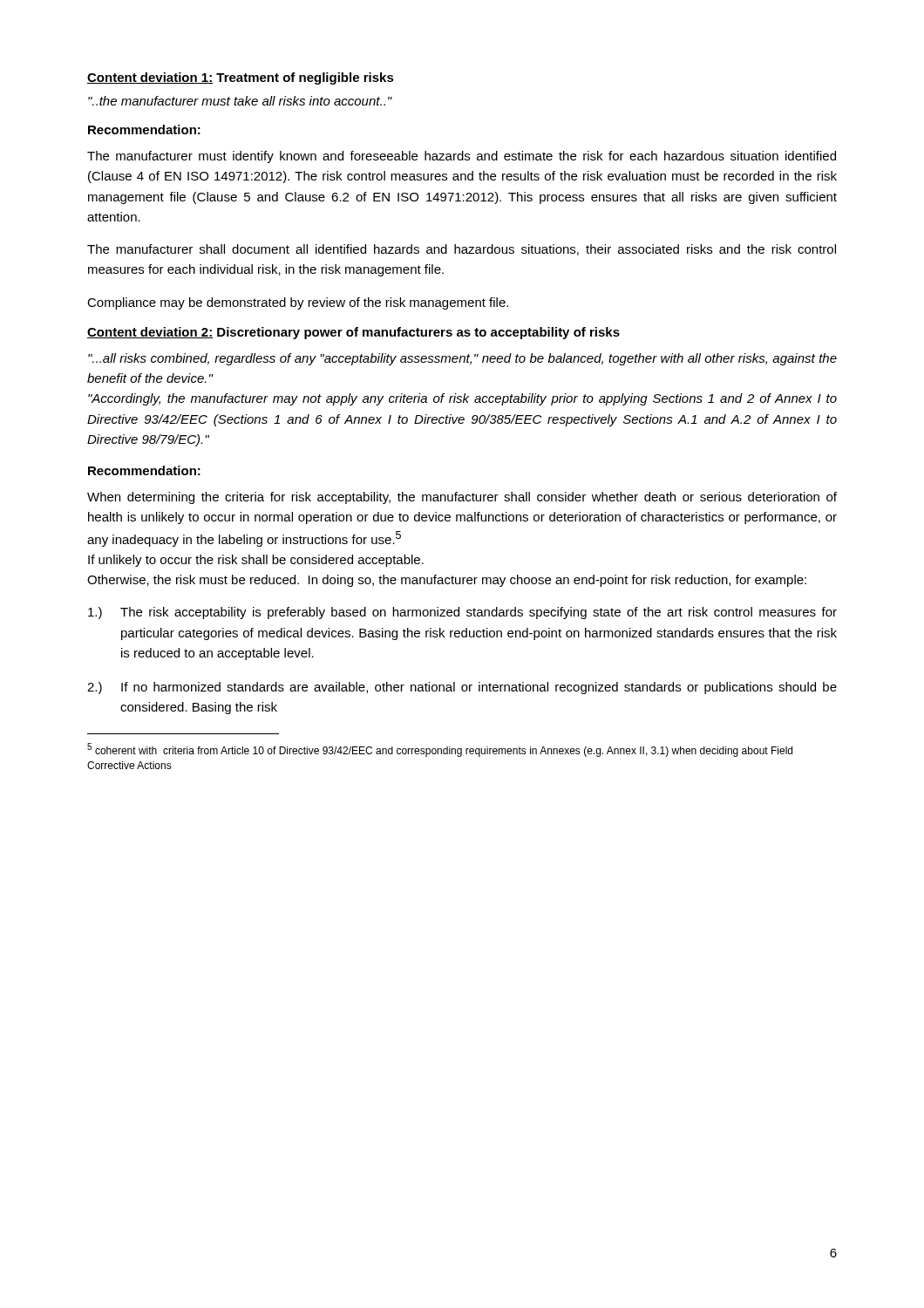
Task: Find the text starting "Compliance may be demonstrated by"
Action: coord(462,302)
